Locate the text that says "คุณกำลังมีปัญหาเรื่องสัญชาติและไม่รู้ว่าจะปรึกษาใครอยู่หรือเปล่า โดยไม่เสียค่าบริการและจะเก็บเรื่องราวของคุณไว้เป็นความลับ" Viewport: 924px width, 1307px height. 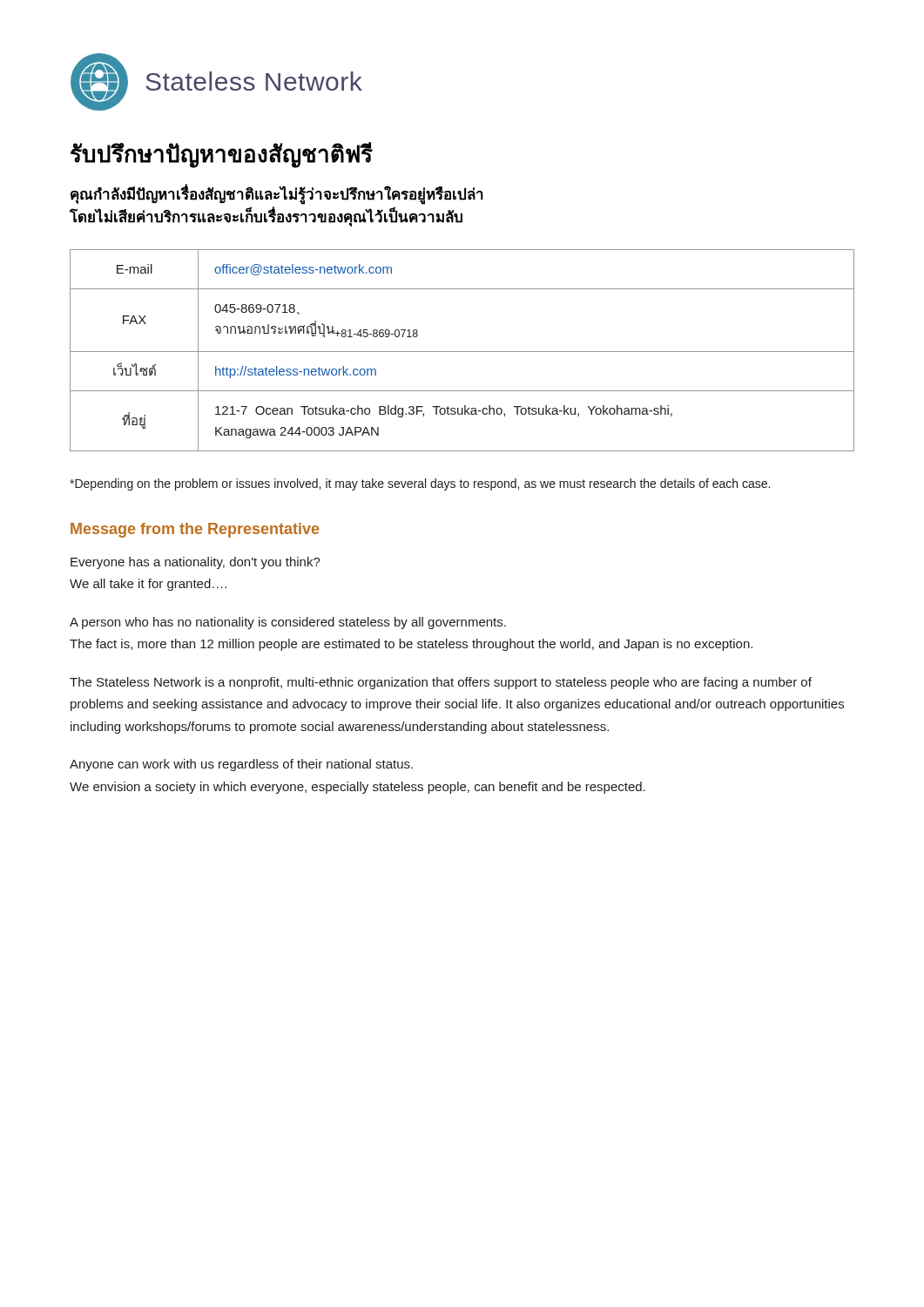277,206
